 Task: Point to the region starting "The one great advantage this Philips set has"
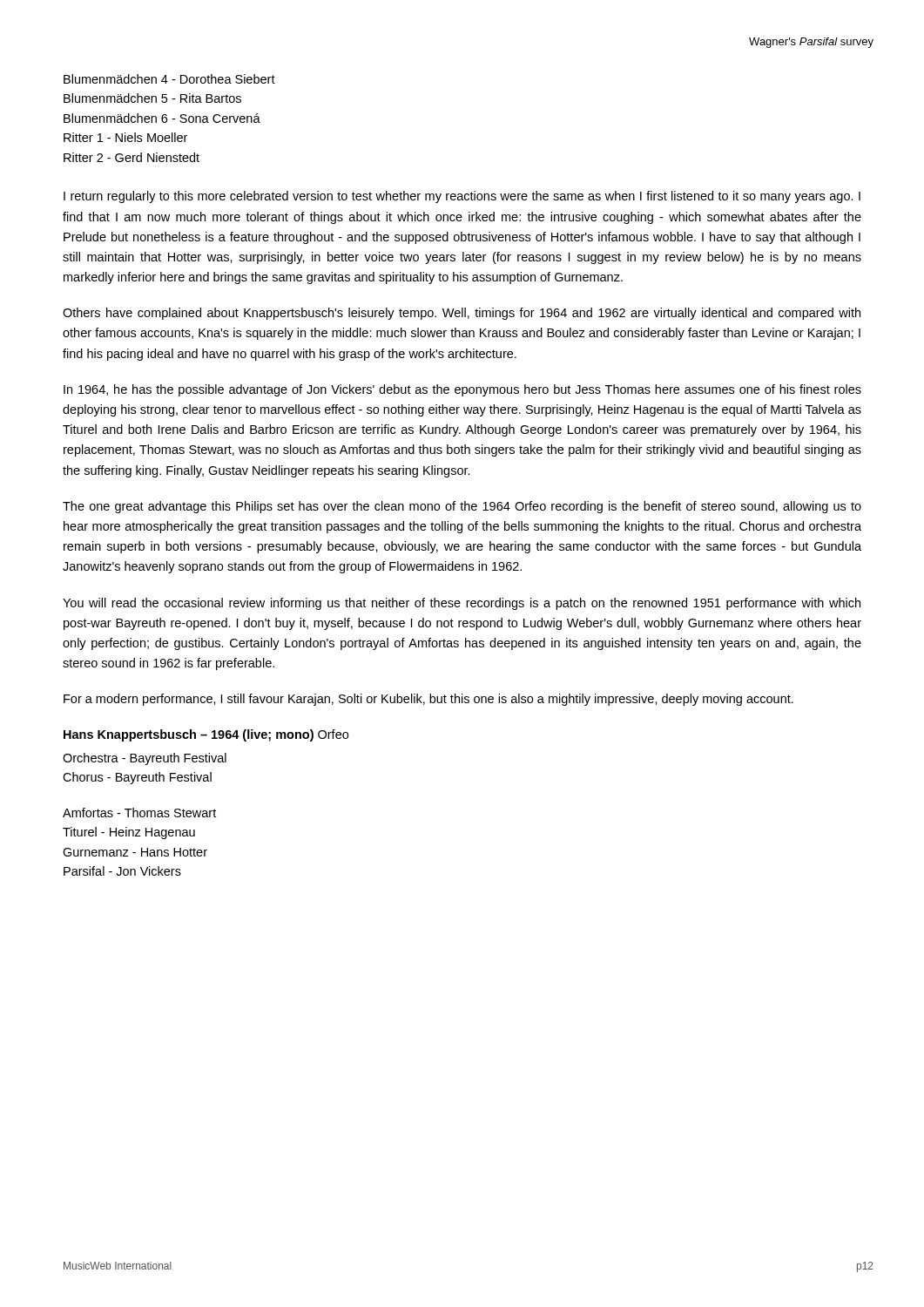pos(462,536)
